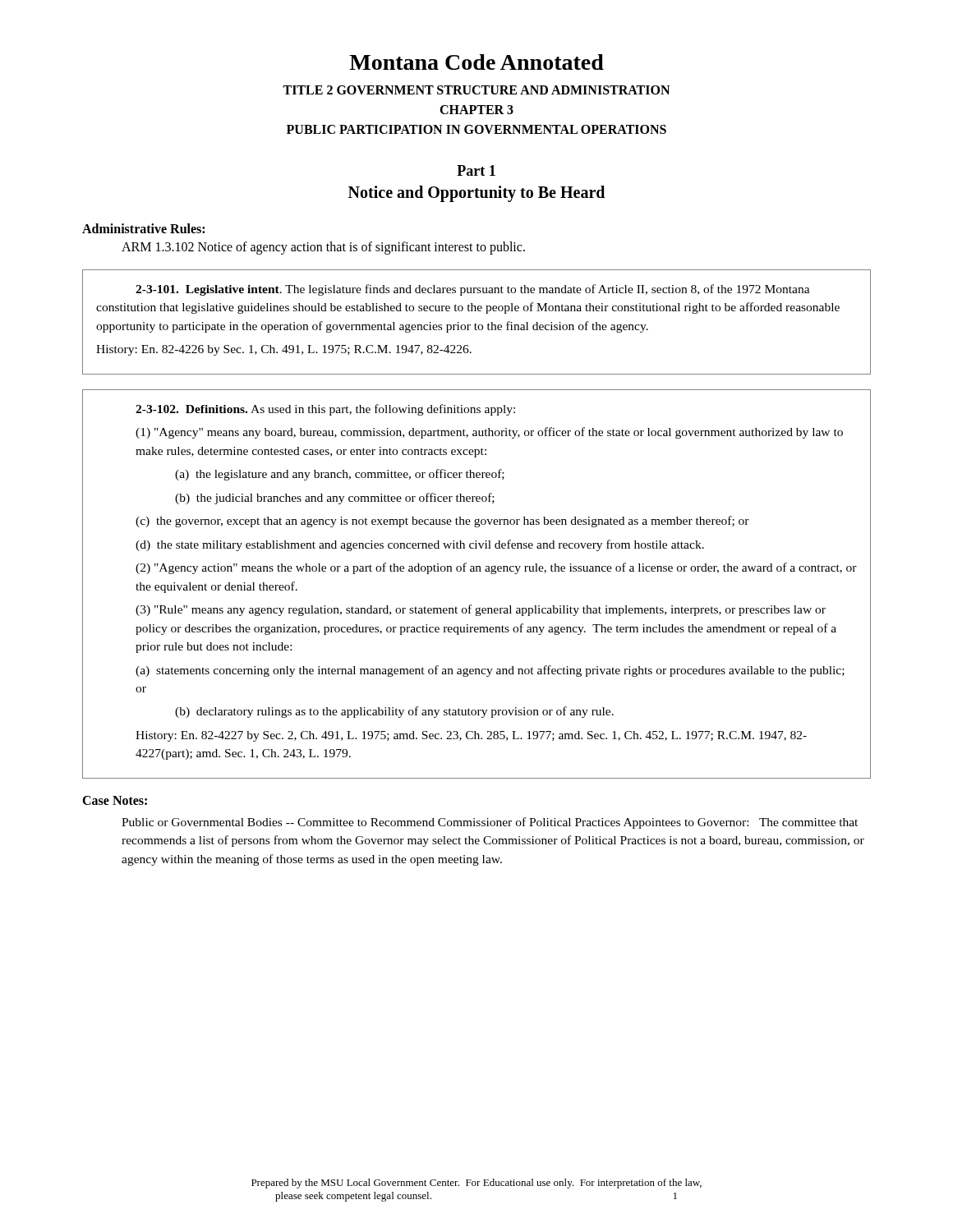Point to the passage starting "Montana Code Annotated"

pos(476,94)
